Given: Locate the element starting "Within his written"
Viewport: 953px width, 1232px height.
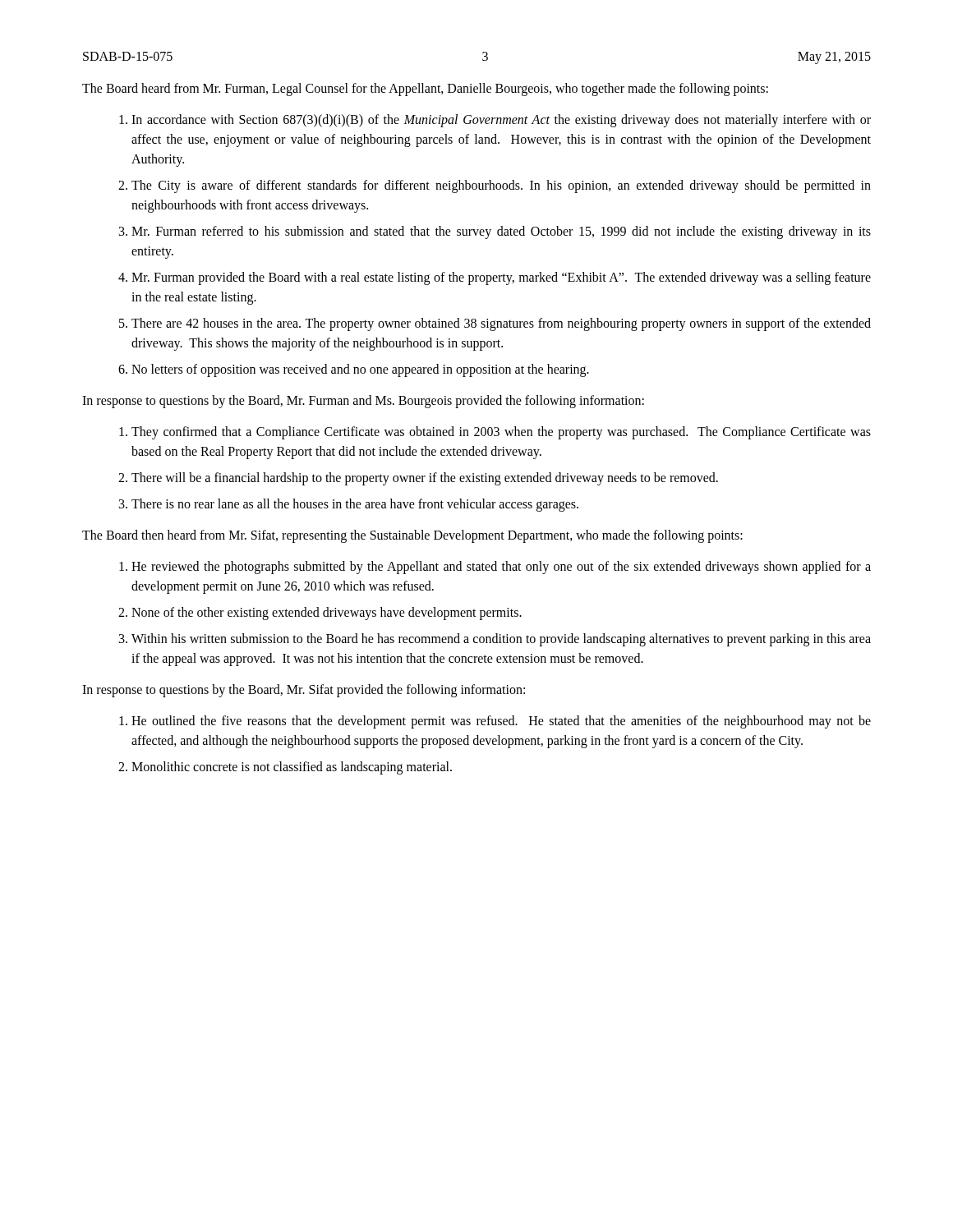Looking at the screenshot, I should click(501, 648).
